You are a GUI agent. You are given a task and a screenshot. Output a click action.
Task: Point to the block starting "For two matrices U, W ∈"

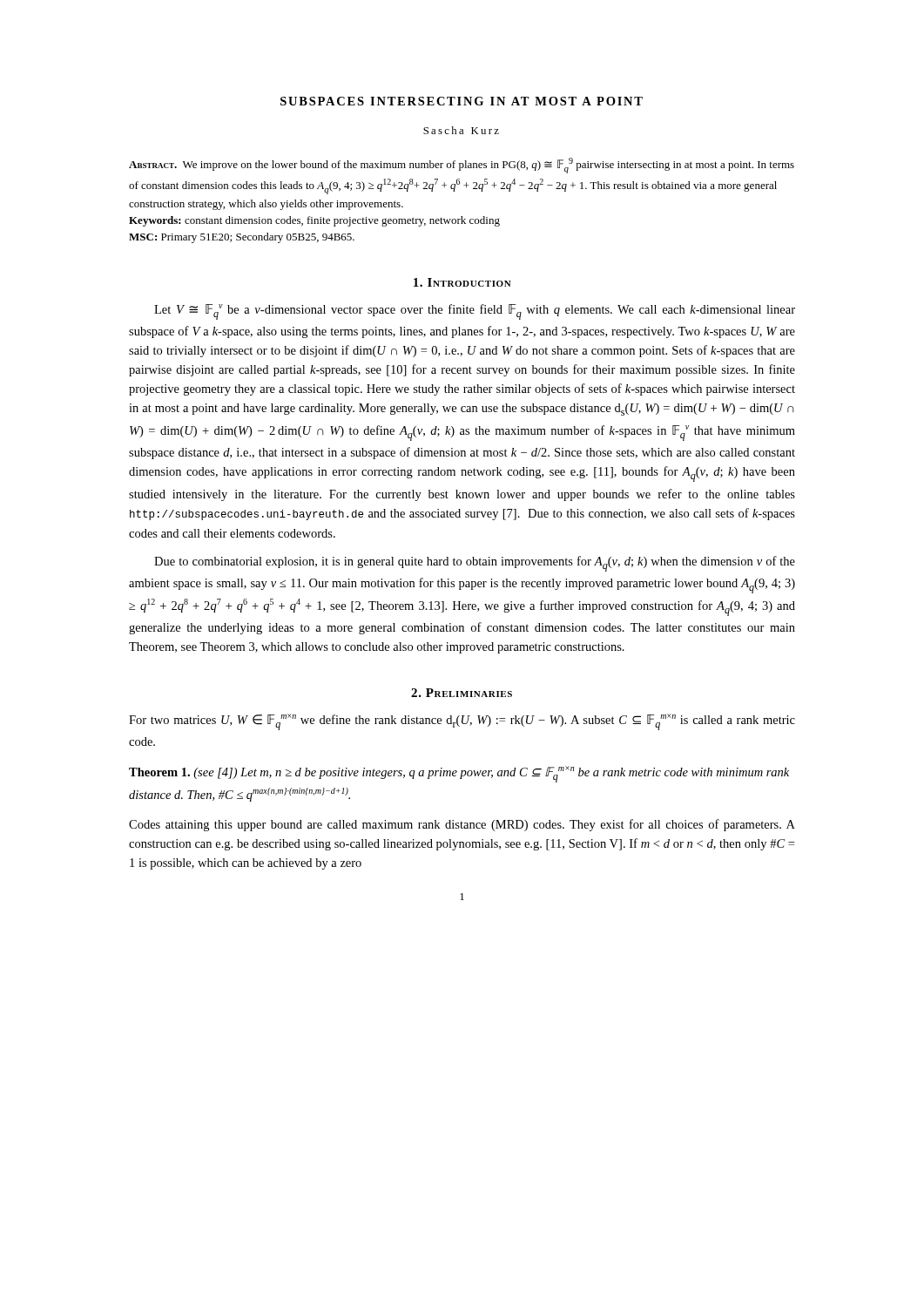click(462, 730)
